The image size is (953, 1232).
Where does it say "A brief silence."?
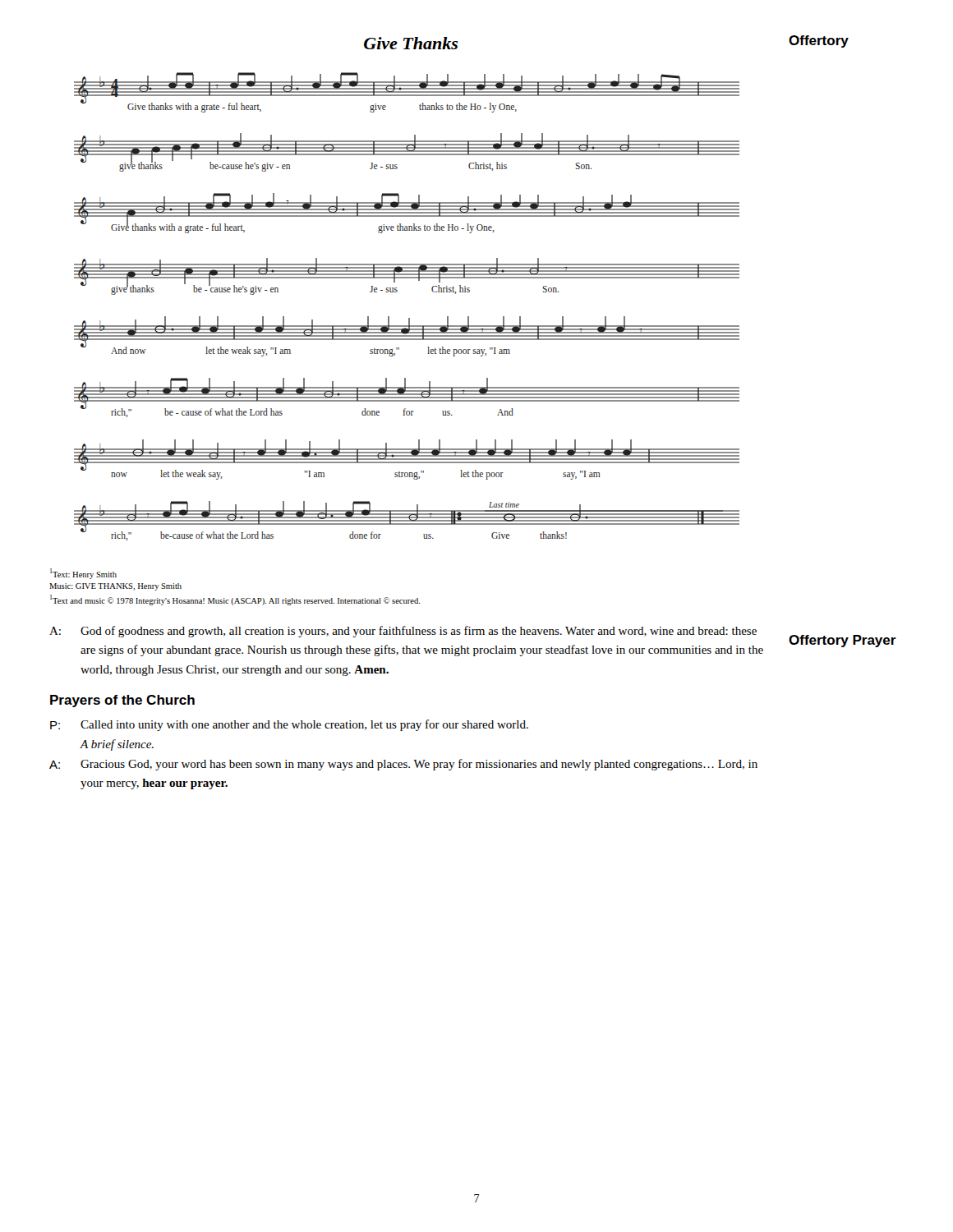[x=118, y=744]
